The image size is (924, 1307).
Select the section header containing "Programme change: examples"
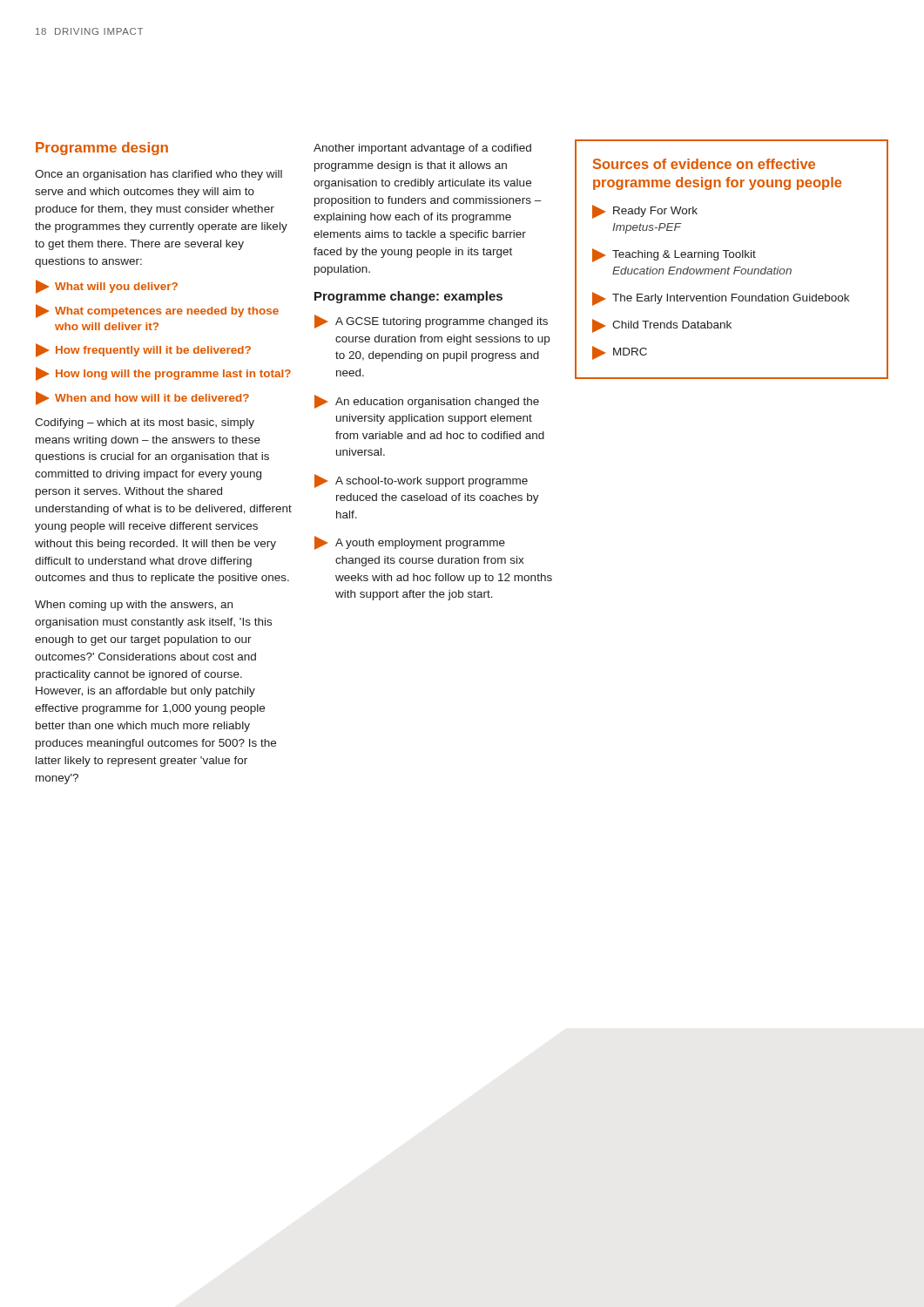click(x=408, y=296)
